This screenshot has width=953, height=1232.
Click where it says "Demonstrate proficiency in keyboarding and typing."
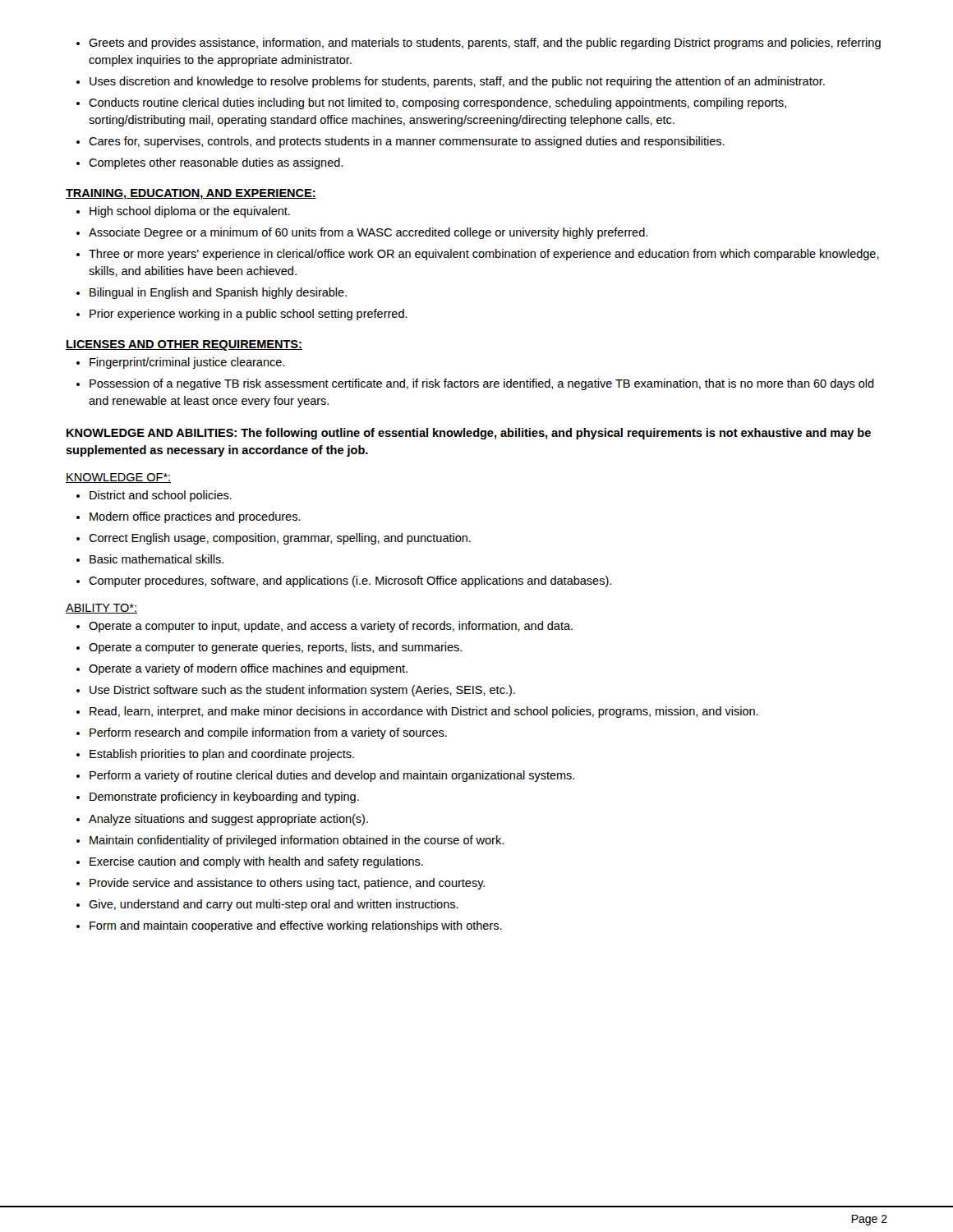point(224,797)
